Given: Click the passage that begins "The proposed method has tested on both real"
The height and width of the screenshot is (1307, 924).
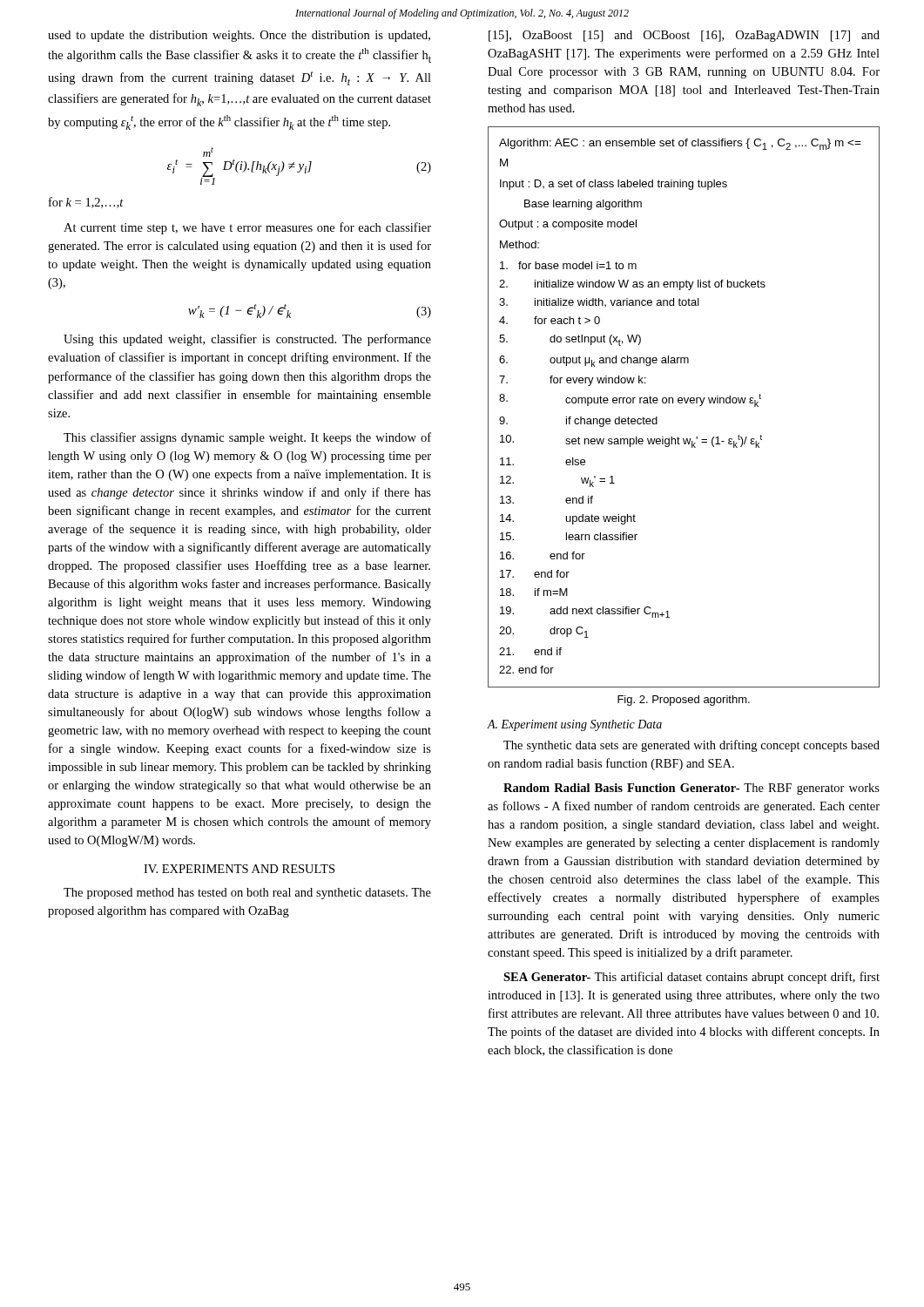Looking at the screenshot, I should point(239,902).
